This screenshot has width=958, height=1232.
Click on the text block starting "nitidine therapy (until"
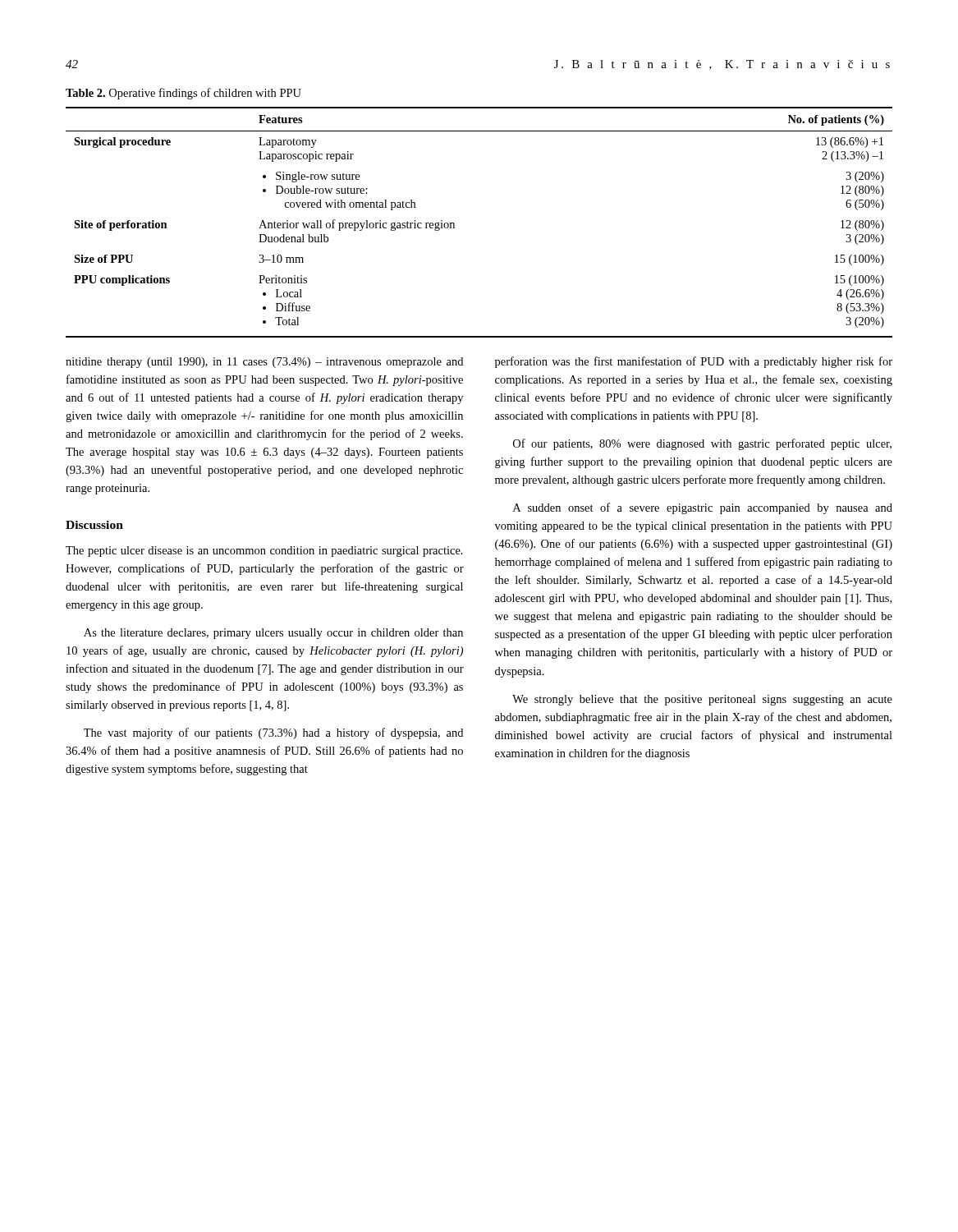(x=265, y=425)
